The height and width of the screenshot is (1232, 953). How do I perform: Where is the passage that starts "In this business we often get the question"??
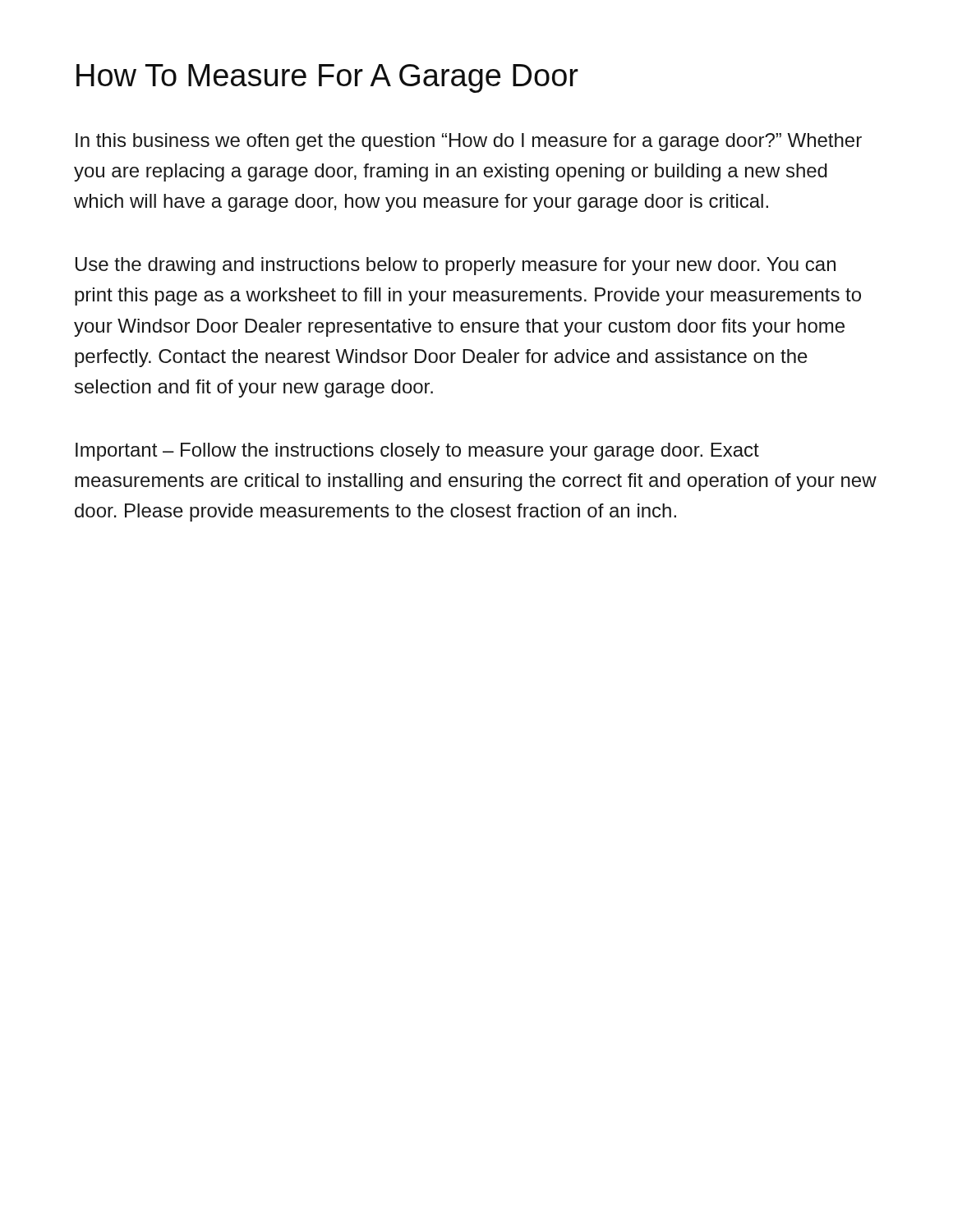pos(468,170)
